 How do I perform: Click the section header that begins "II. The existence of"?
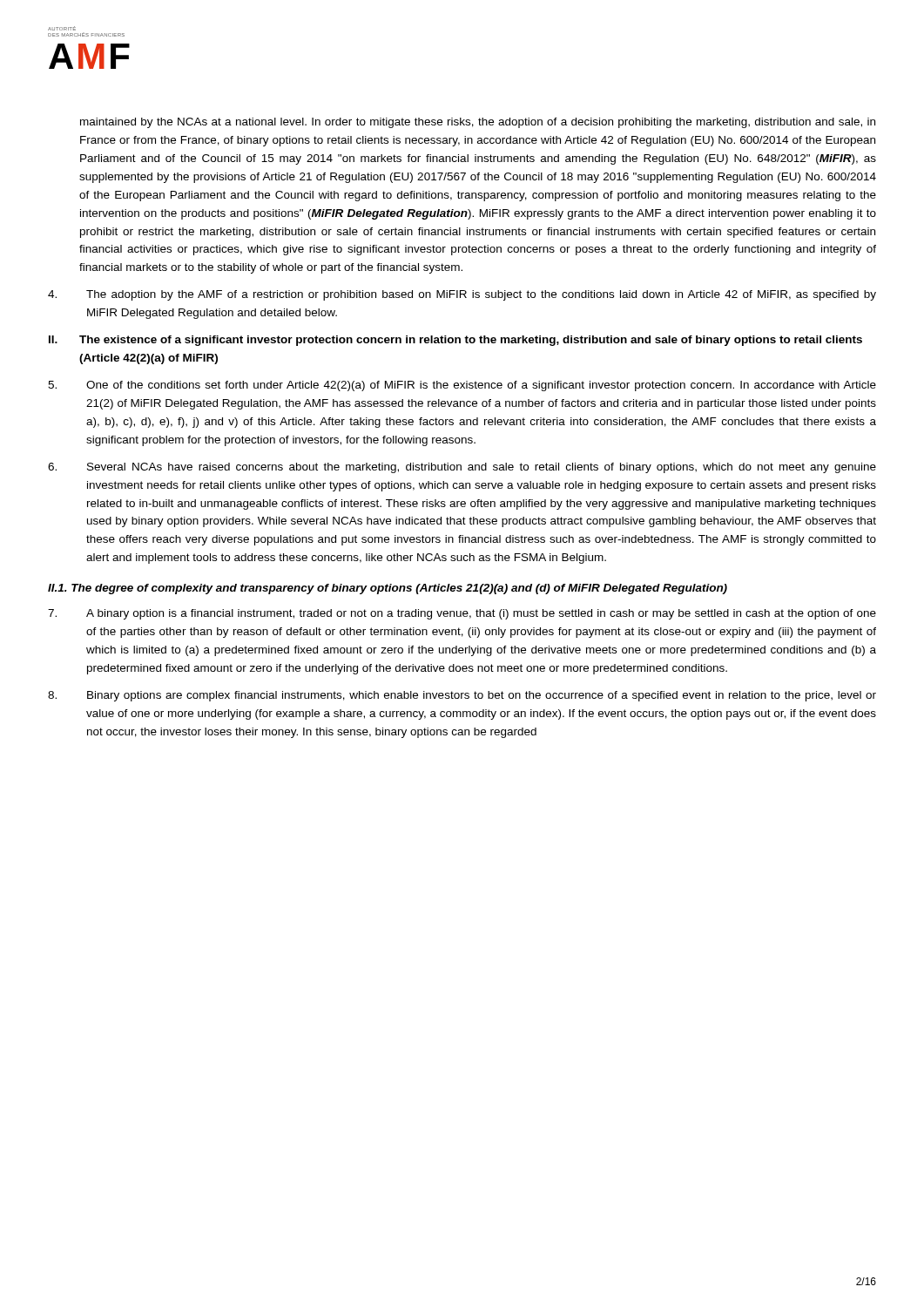pyautogui.click(x=462, y=349)
